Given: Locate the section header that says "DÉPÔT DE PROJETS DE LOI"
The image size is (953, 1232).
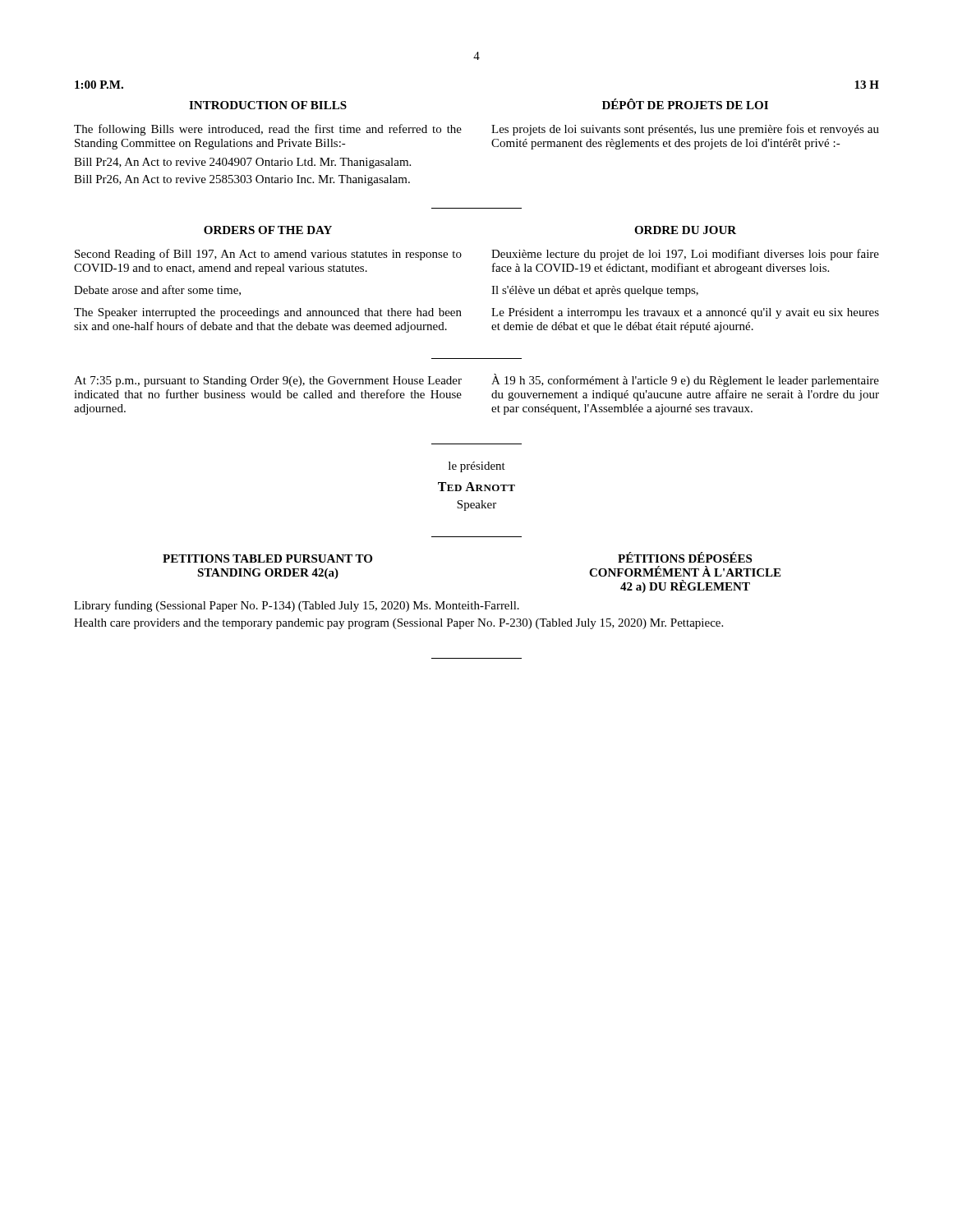Looking at the screenshot, I should click(685, 105).
